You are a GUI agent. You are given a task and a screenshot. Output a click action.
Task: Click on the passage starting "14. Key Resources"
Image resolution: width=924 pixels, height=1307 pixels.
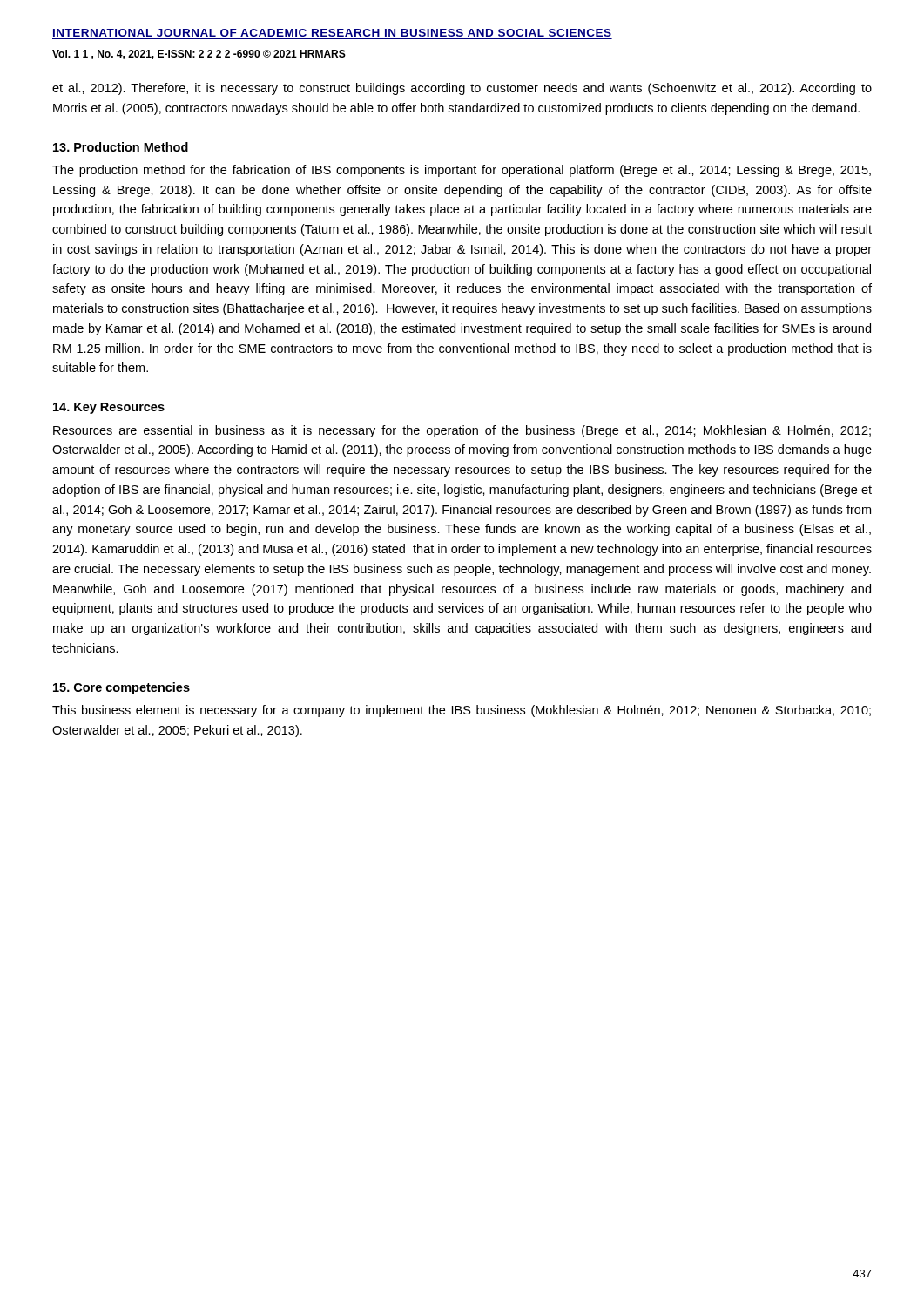pos(108,407)
